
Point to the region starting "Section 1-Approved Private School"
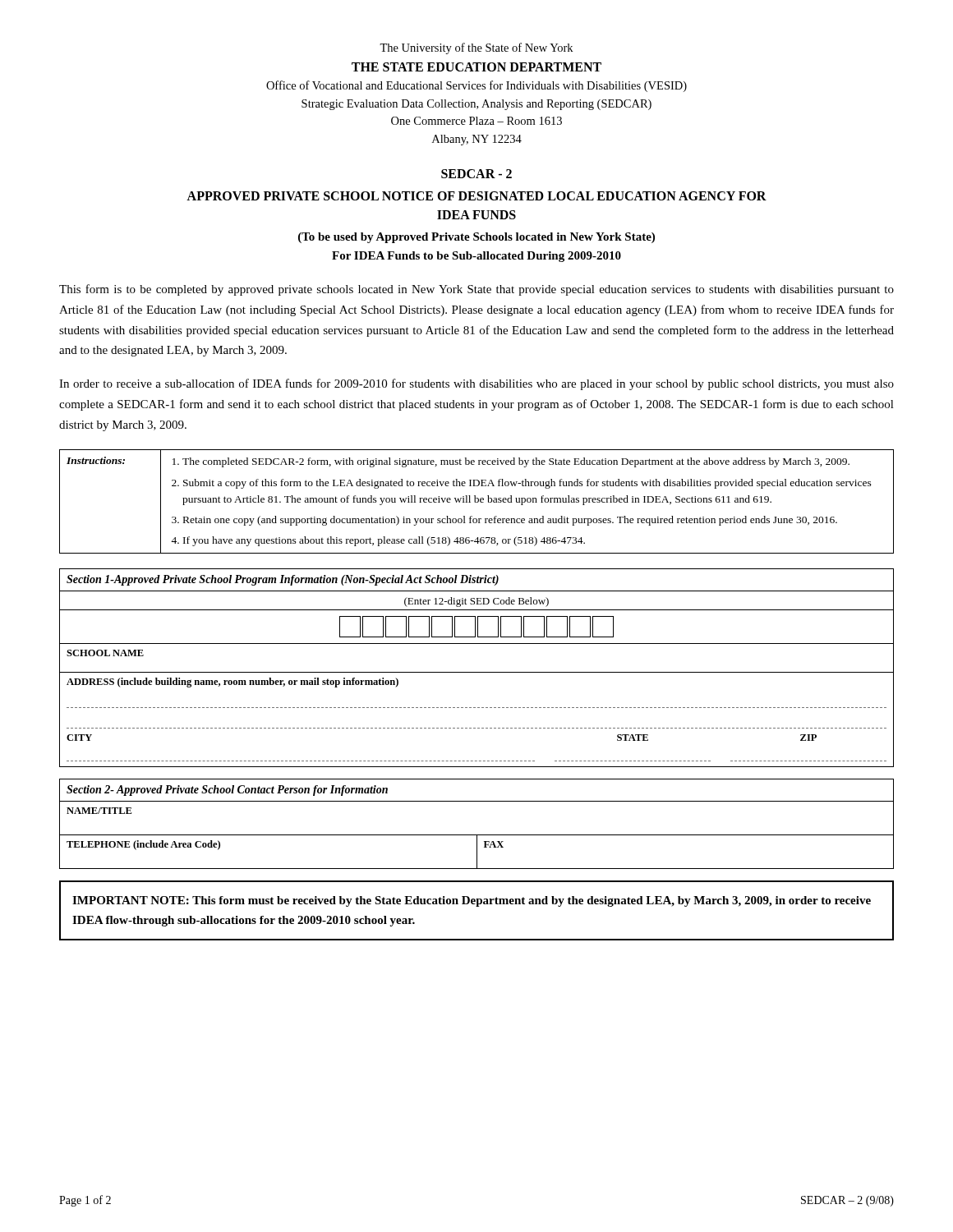(x=476, y=667)
